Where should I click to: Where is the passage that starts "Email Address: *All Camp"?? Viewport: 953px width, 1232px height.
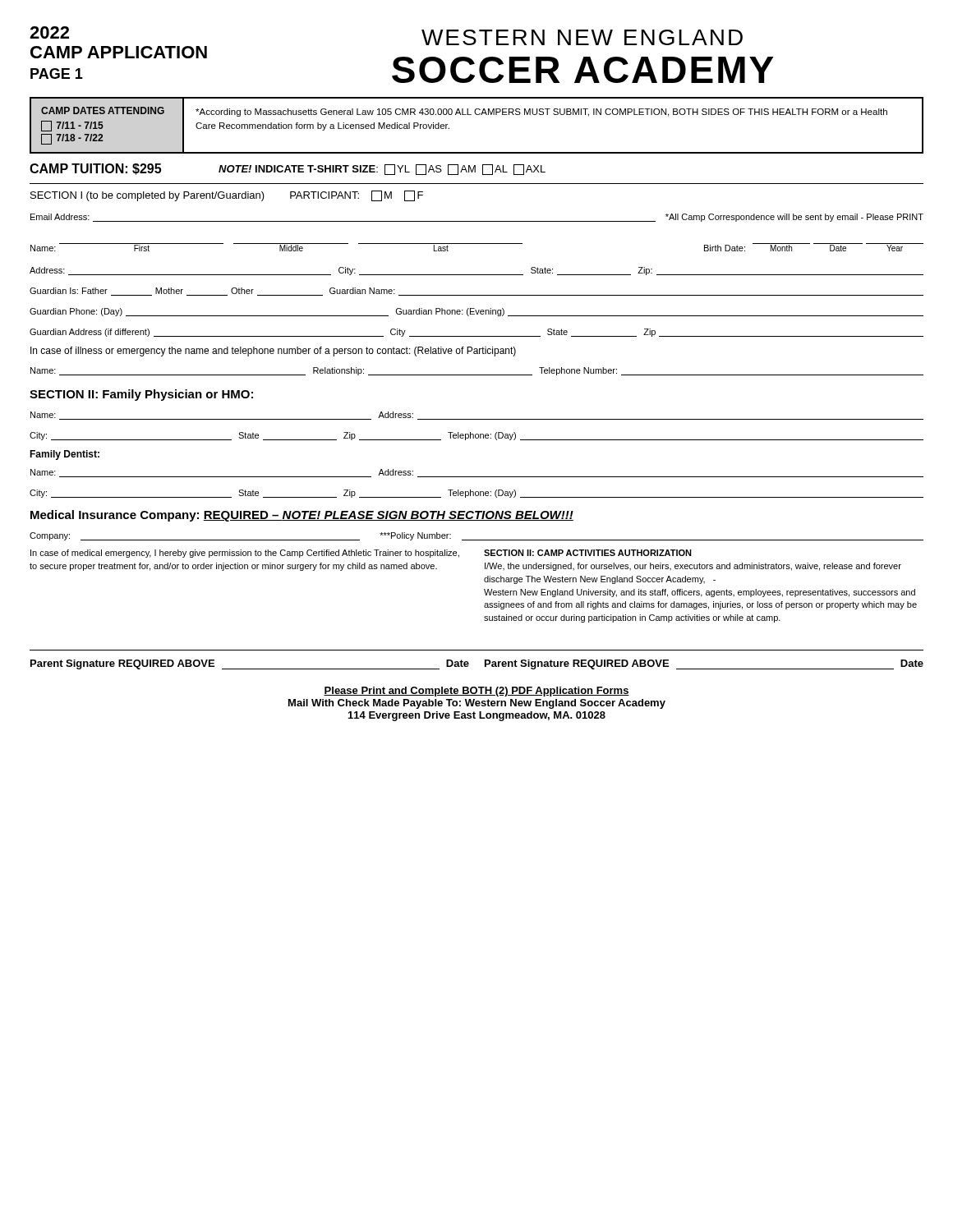pyautogui.click(x=476, y=215)
